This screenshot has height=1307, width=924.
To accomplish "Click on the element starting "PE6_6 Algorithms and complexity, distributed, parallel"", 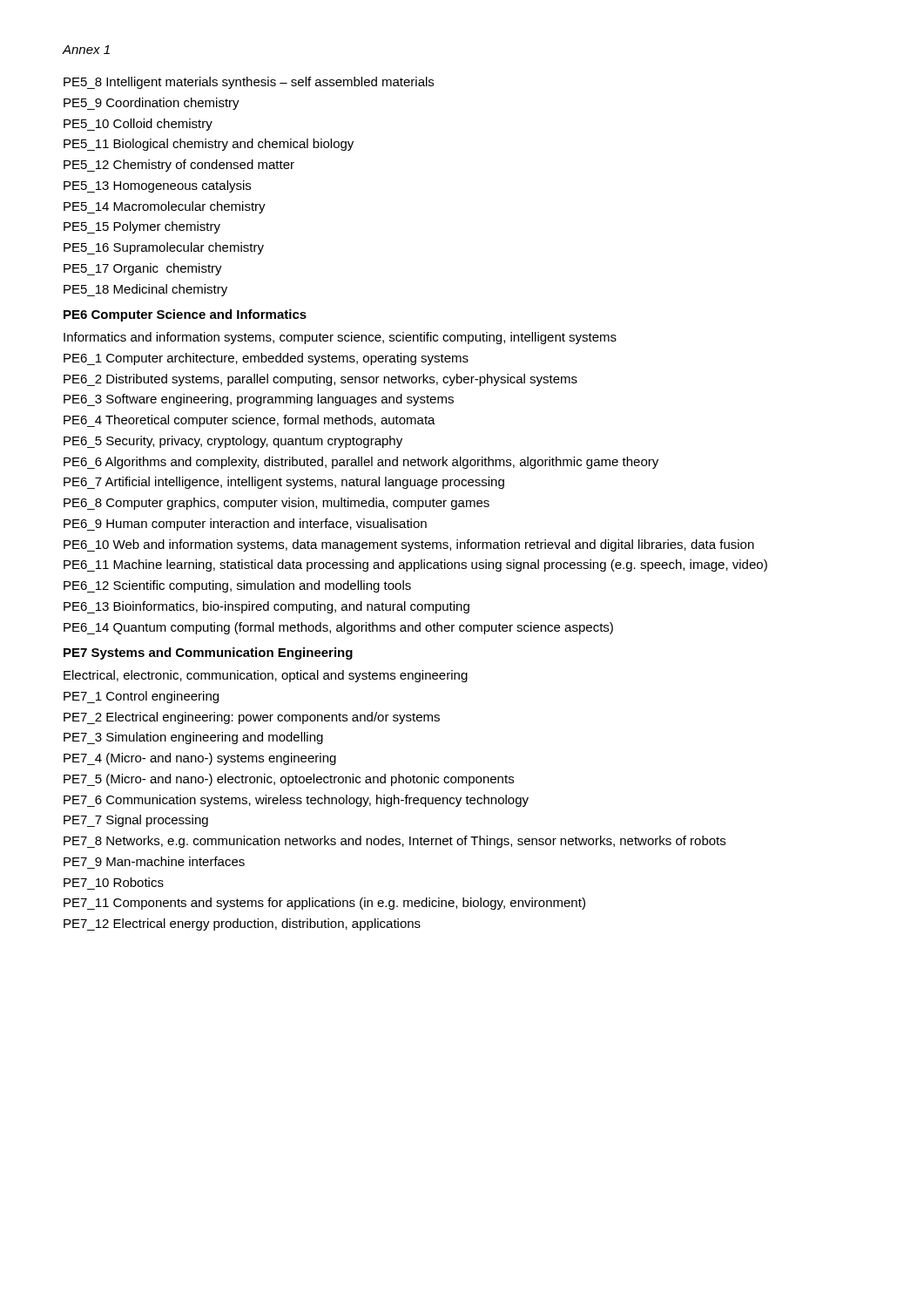I will coord(361,461).
